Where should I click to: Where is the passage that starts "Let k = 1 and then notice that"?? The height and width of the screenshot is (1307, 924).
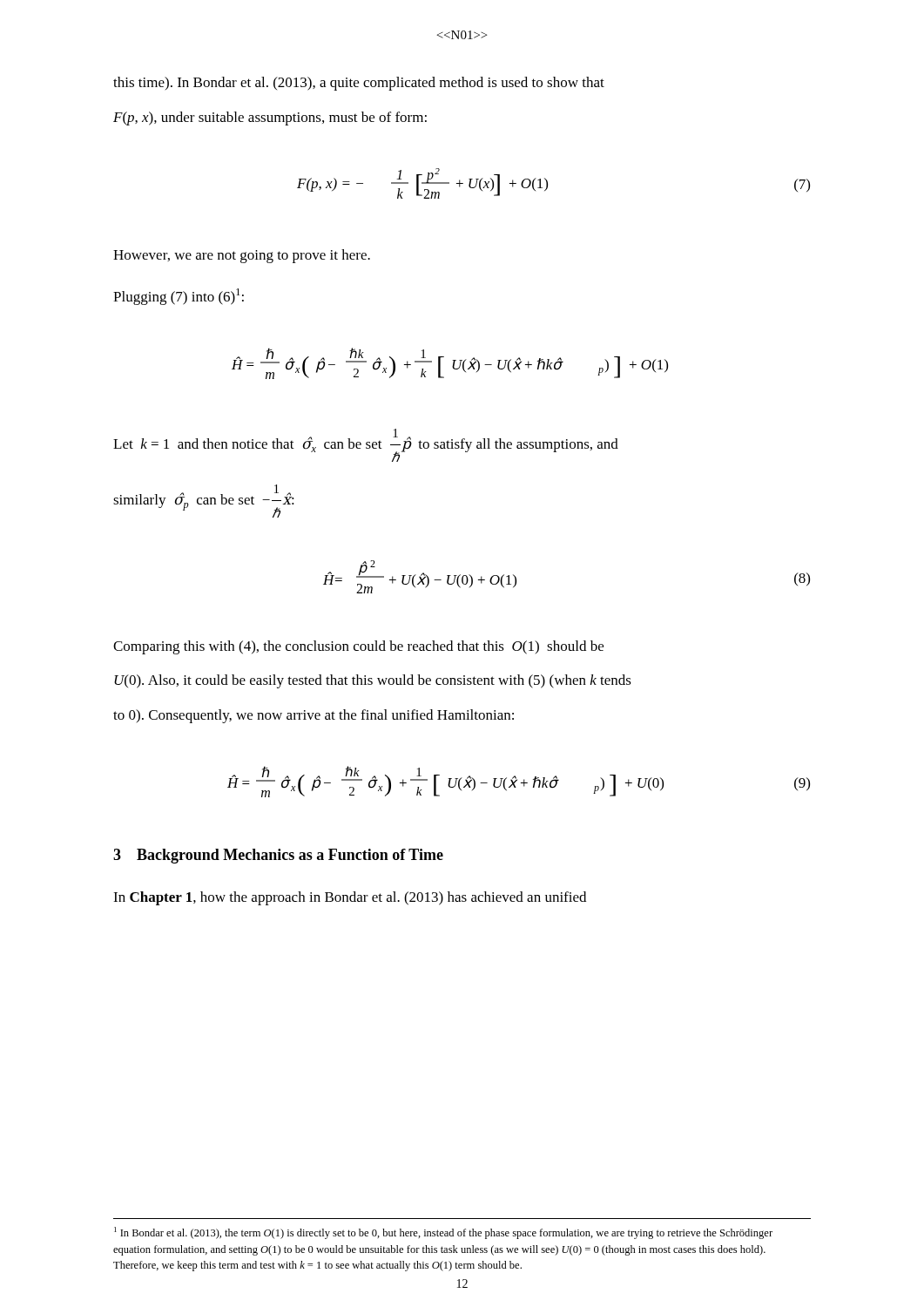pos(366,445)
